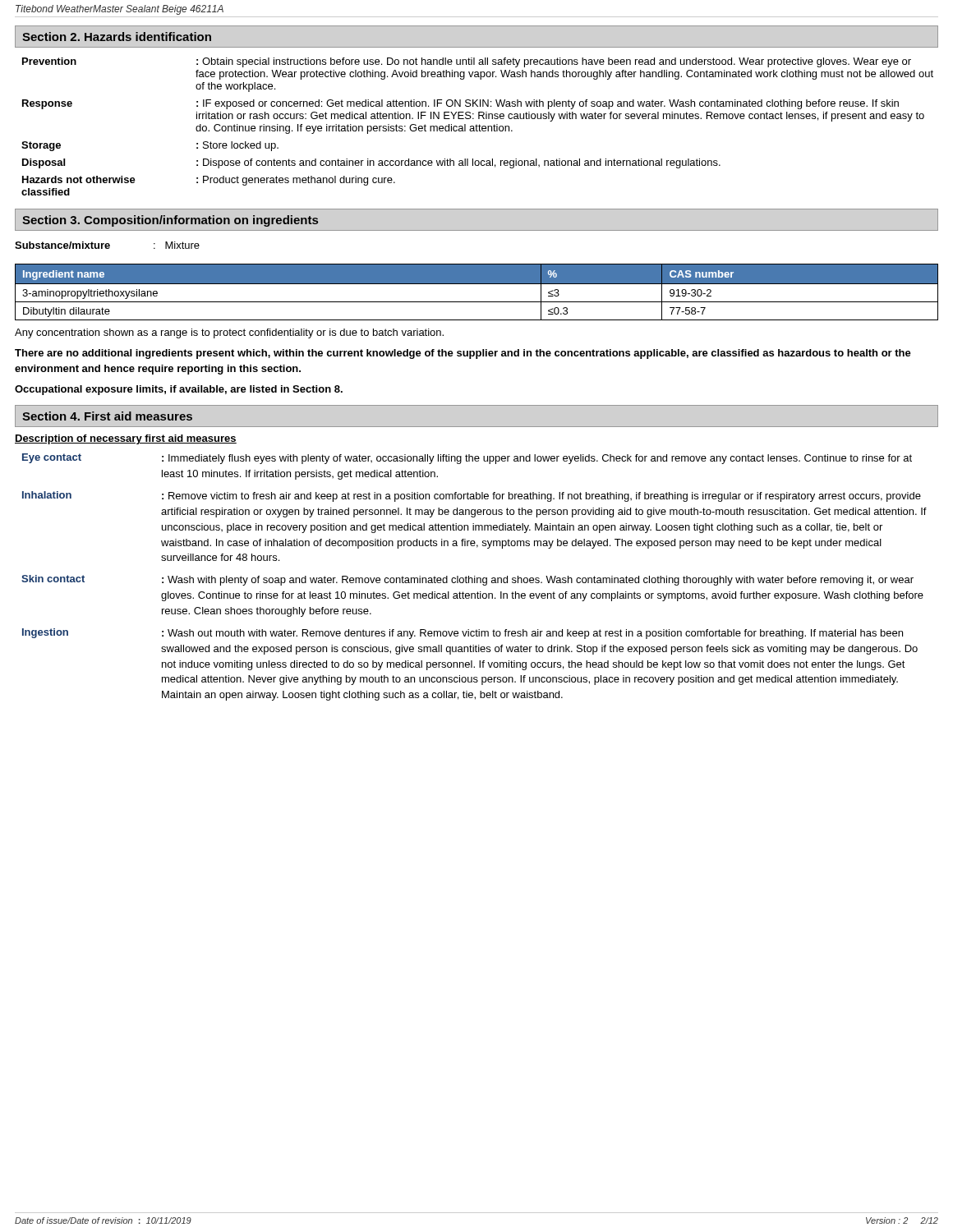This screenshot has width=953, height=1232.
Task: Click on the table containing "Hazards not otherwise classified"
Action: 476,127
